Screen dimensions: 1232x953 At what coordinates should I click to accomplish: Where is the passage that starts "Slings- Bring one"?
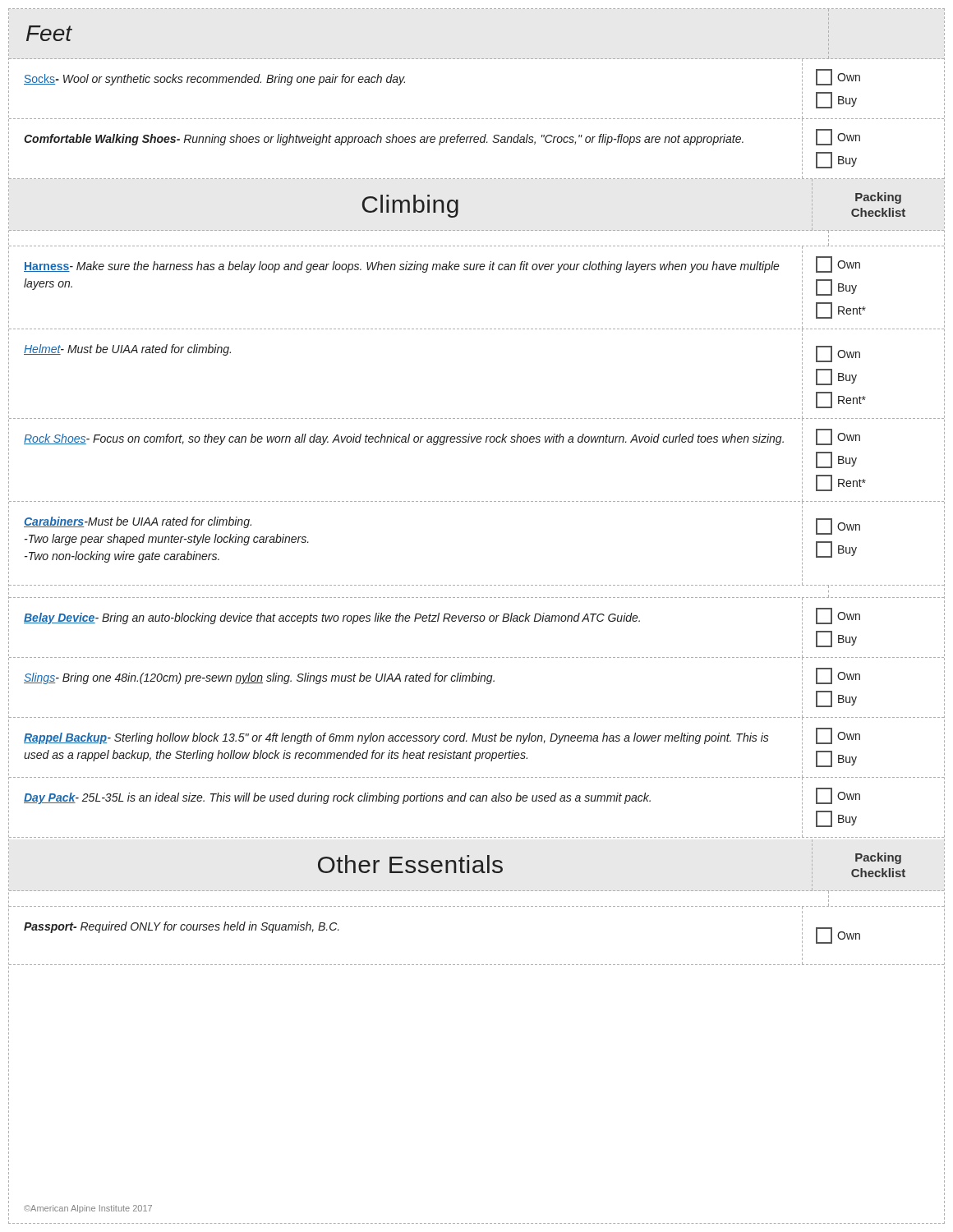pos(476,687)
